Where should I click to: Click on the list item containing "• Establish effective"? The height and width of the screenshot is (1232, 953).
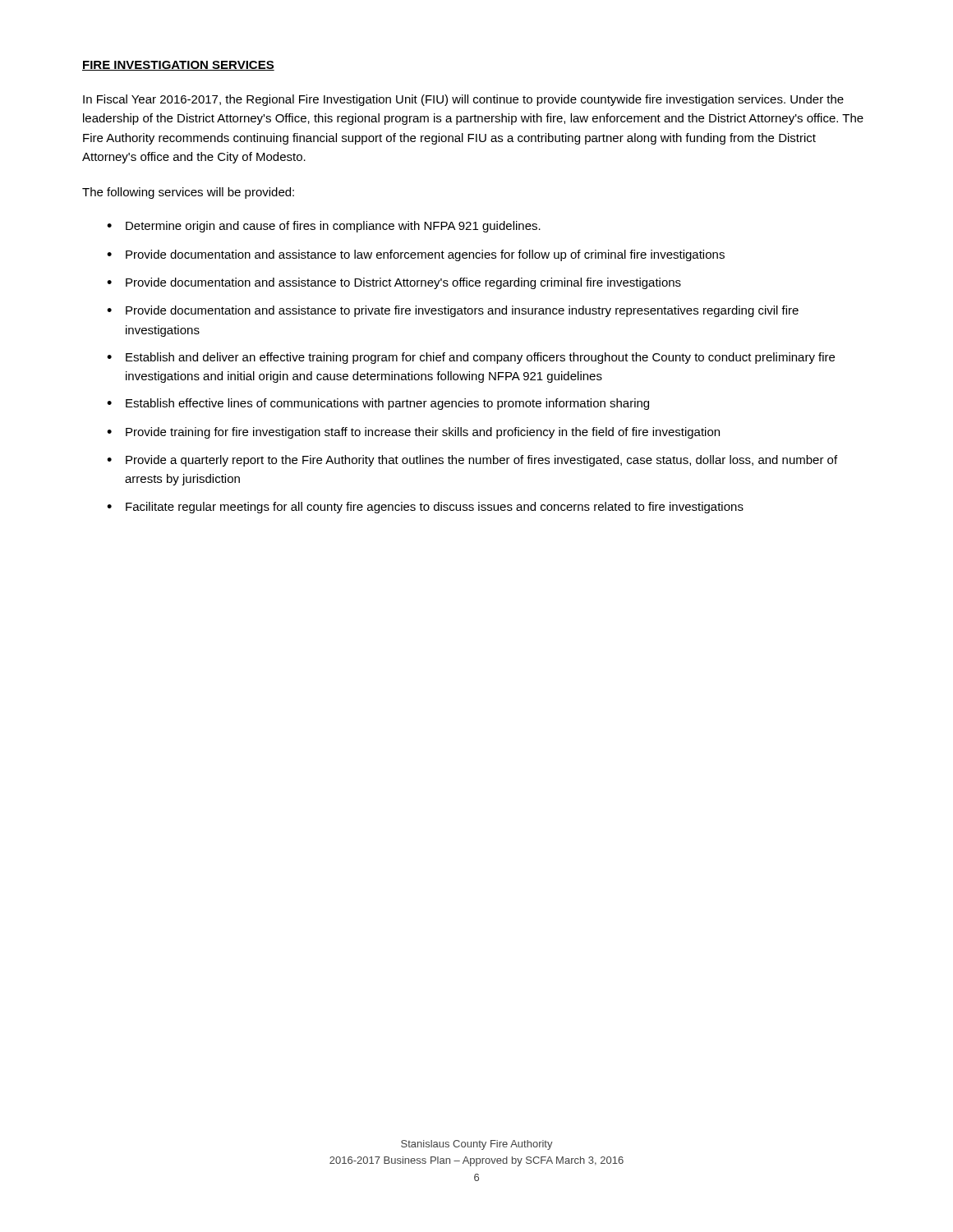coord(489,404)
